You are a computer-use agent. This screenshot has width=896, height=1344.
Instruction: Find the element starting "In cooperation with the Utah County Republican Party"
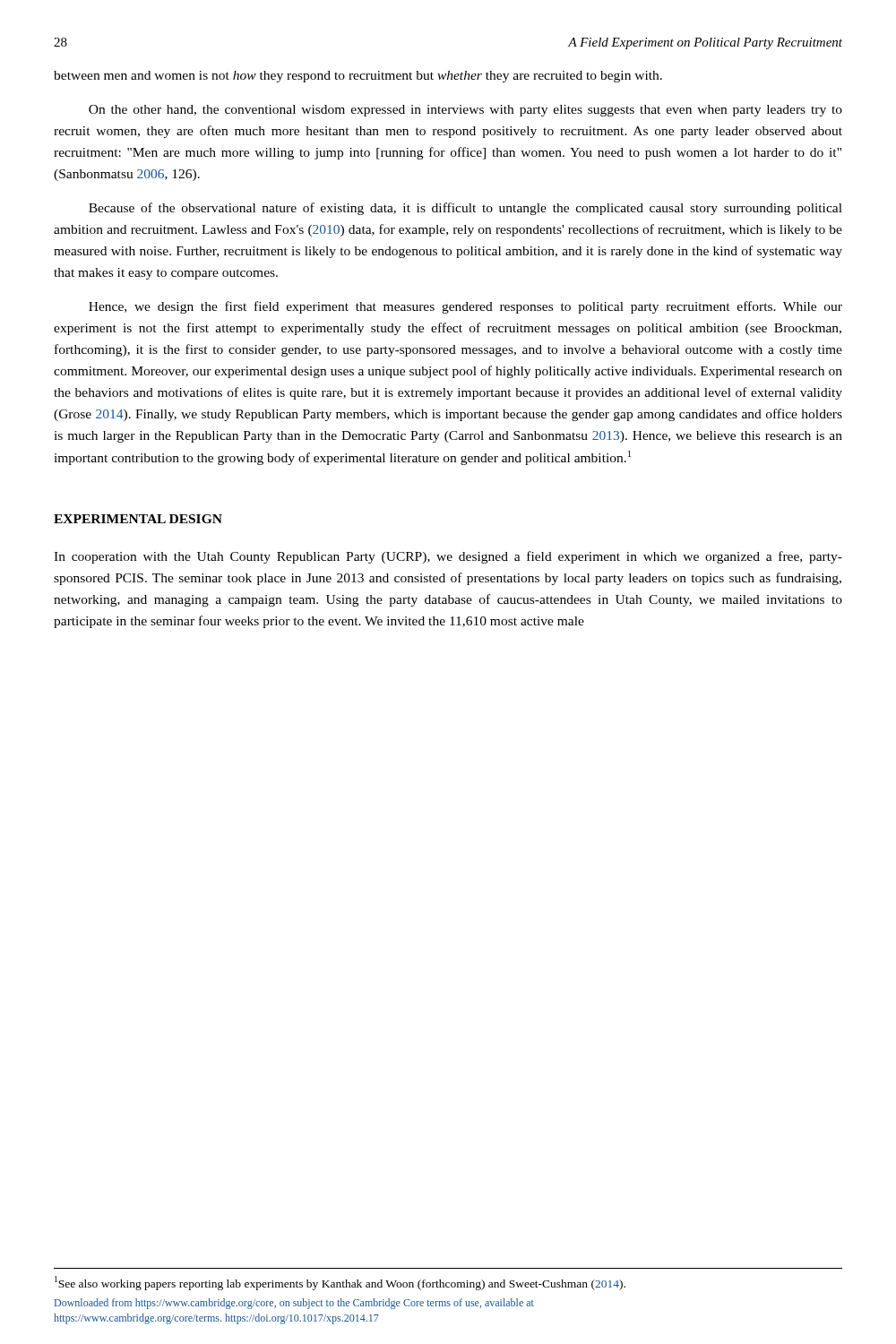[x=448, y=589]
